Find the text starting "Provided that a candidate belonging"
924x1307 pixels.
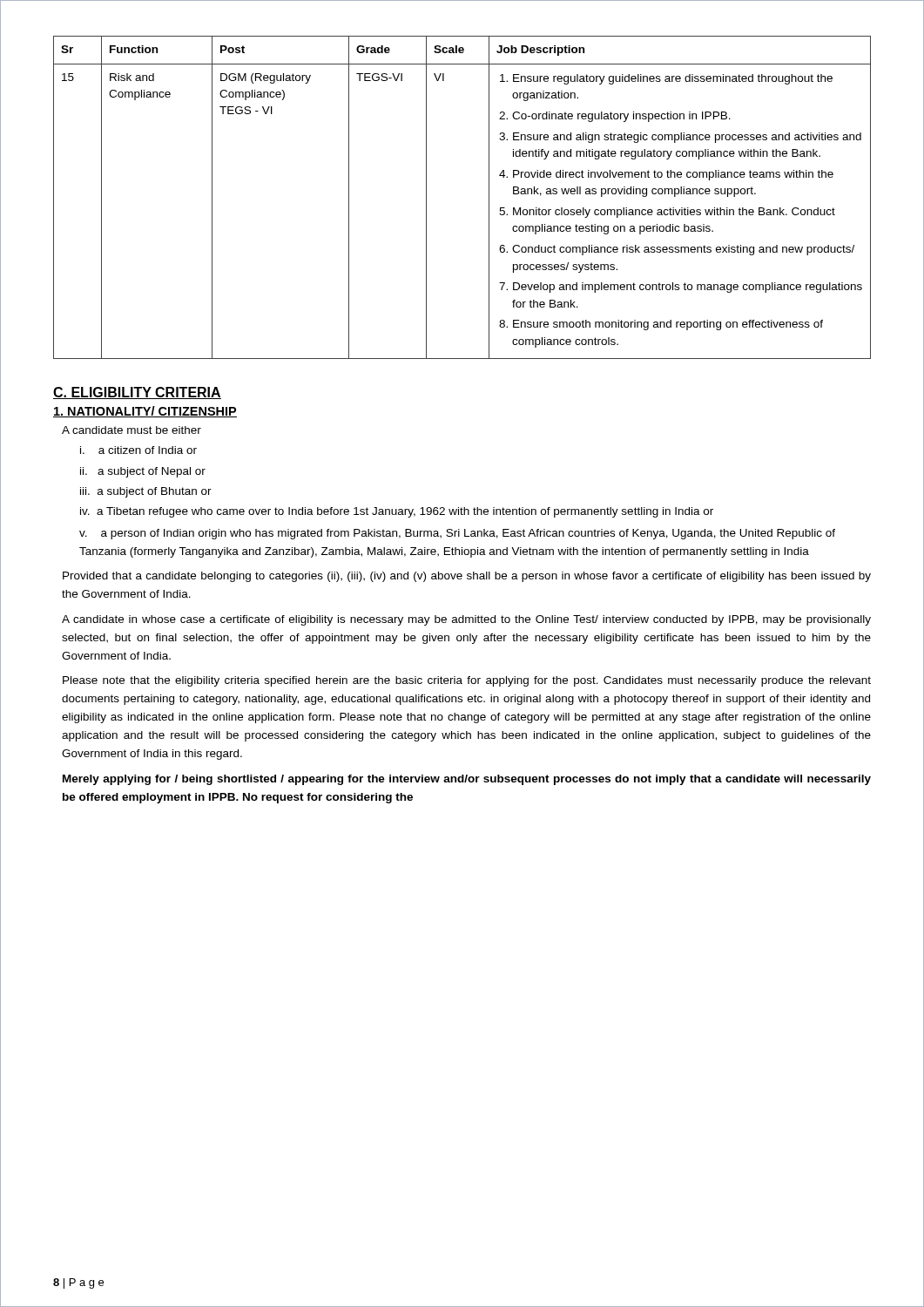[466, 584]
